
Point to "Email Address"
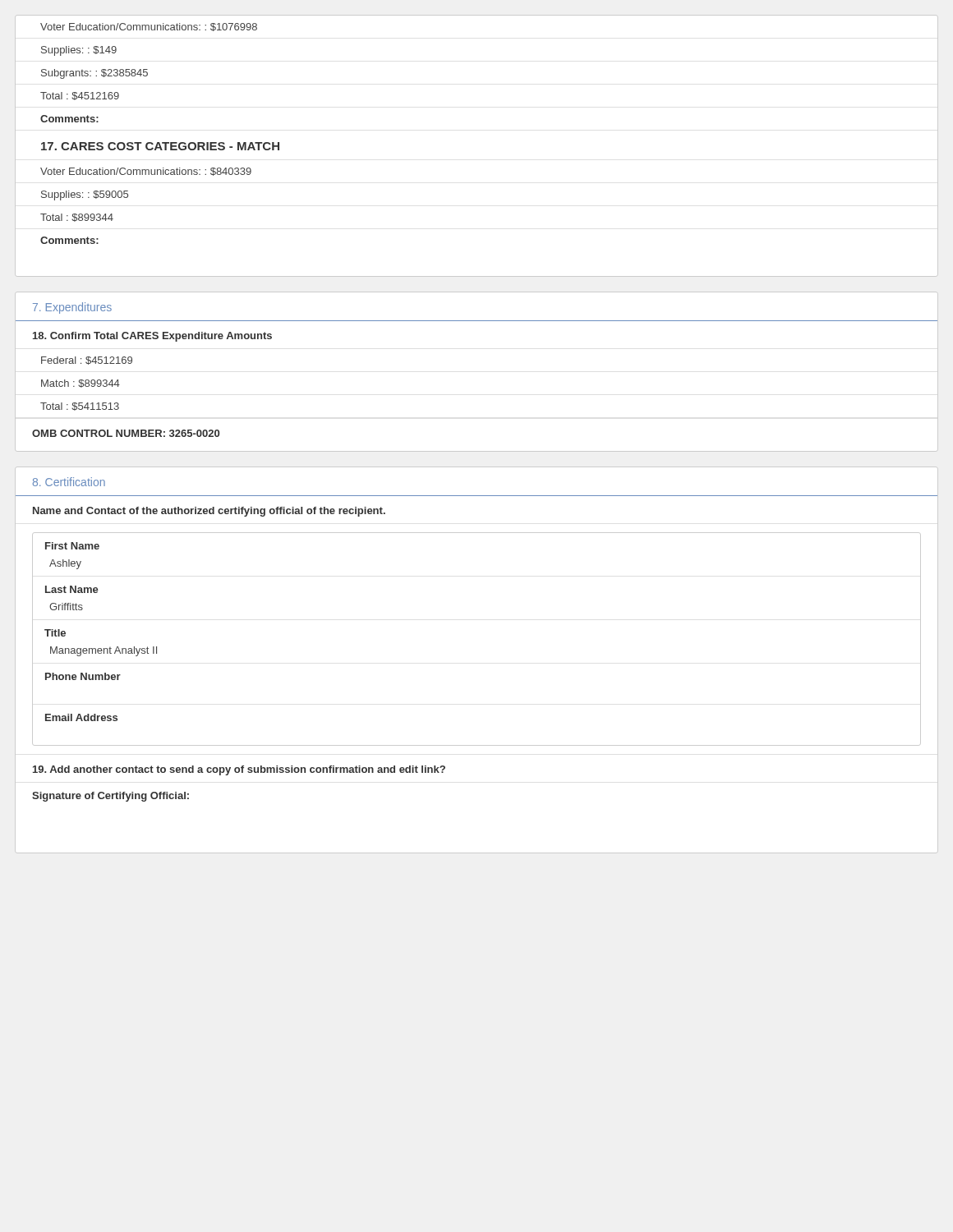(81, 717)
